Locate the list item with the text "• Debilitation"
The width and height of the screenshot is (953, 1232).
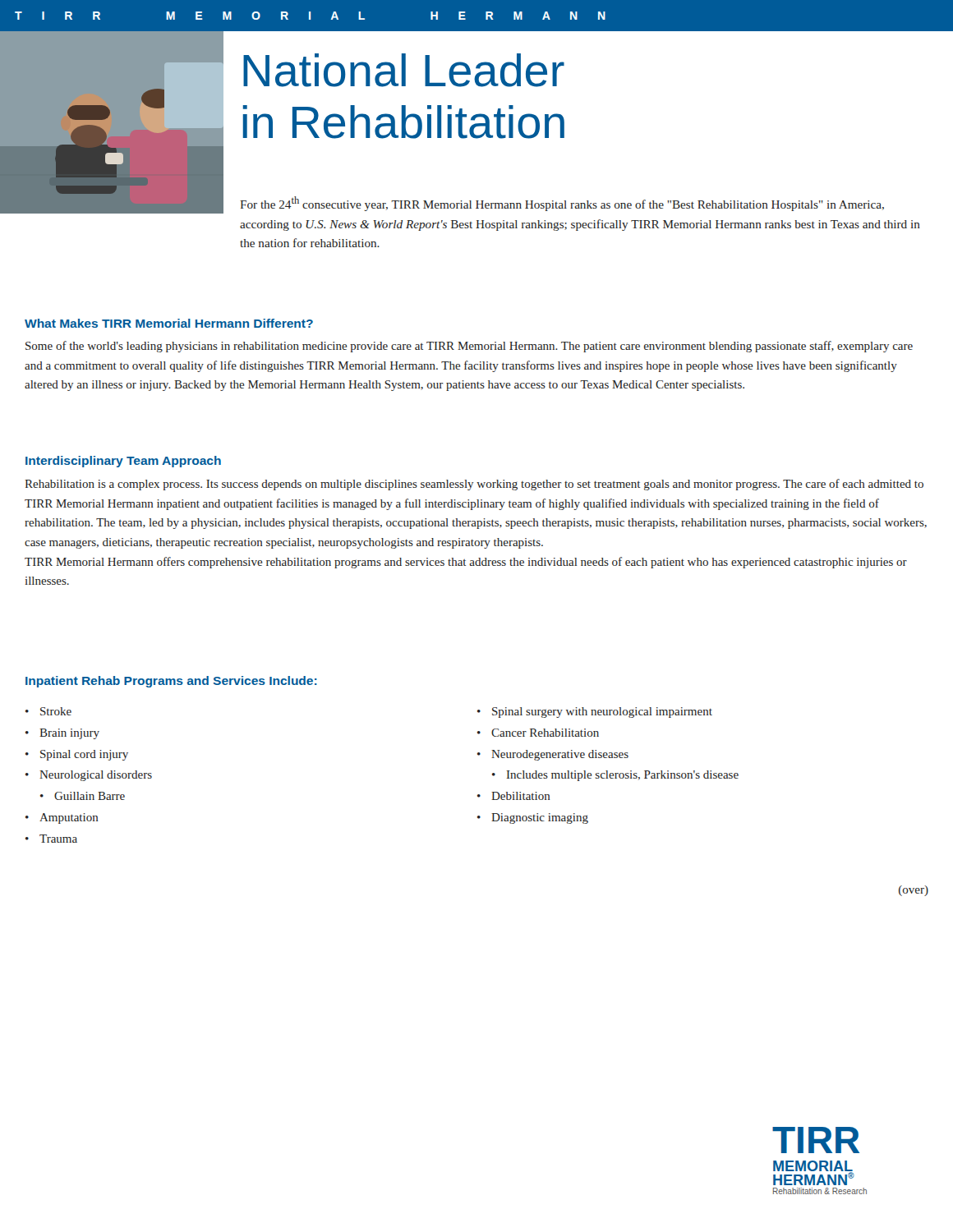pyautogui.click(x=513, y=797)
